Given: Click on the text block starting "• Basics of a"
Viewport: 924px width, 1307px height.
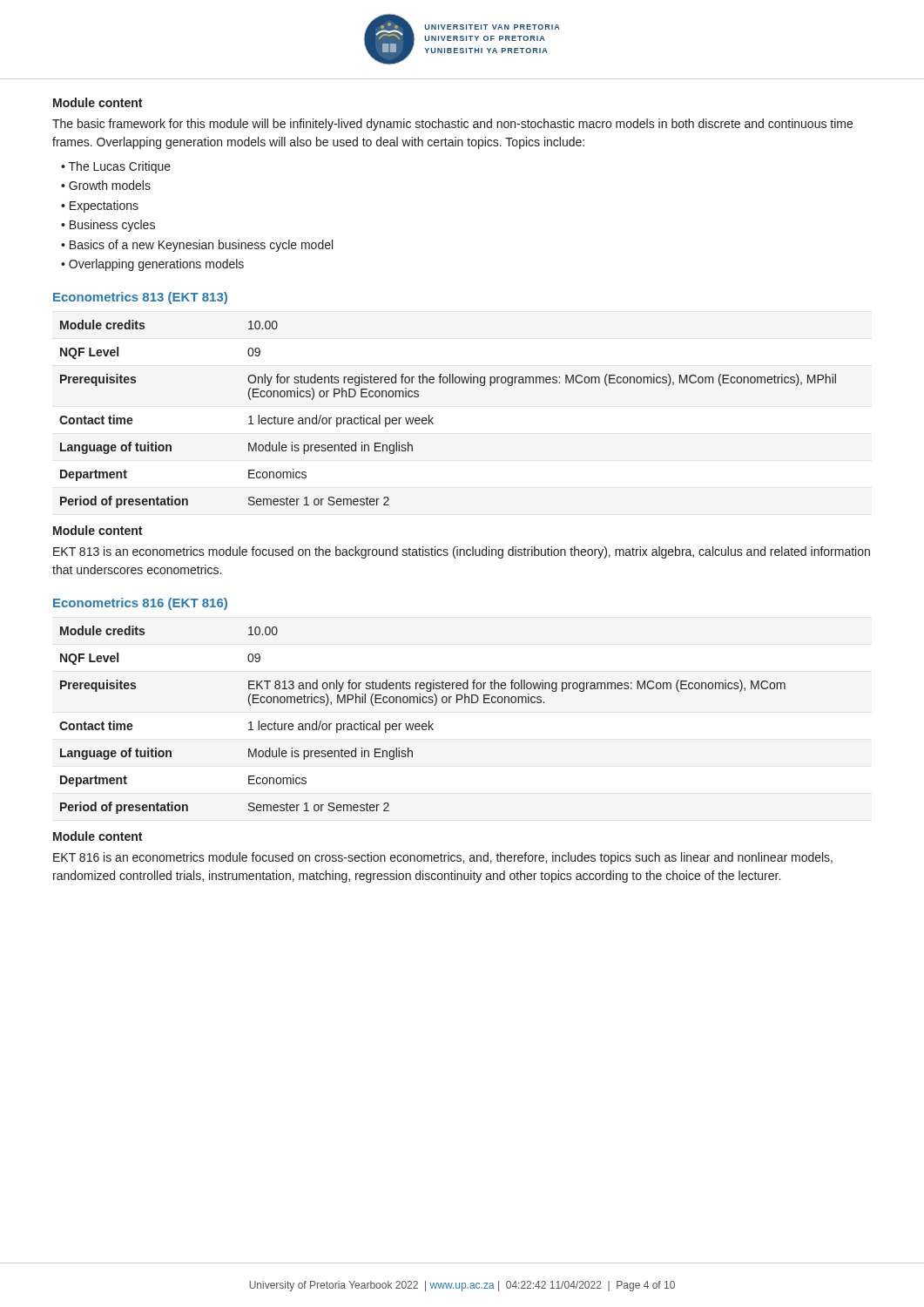Looking at the screenshot, I should click(x=197, y=244).
